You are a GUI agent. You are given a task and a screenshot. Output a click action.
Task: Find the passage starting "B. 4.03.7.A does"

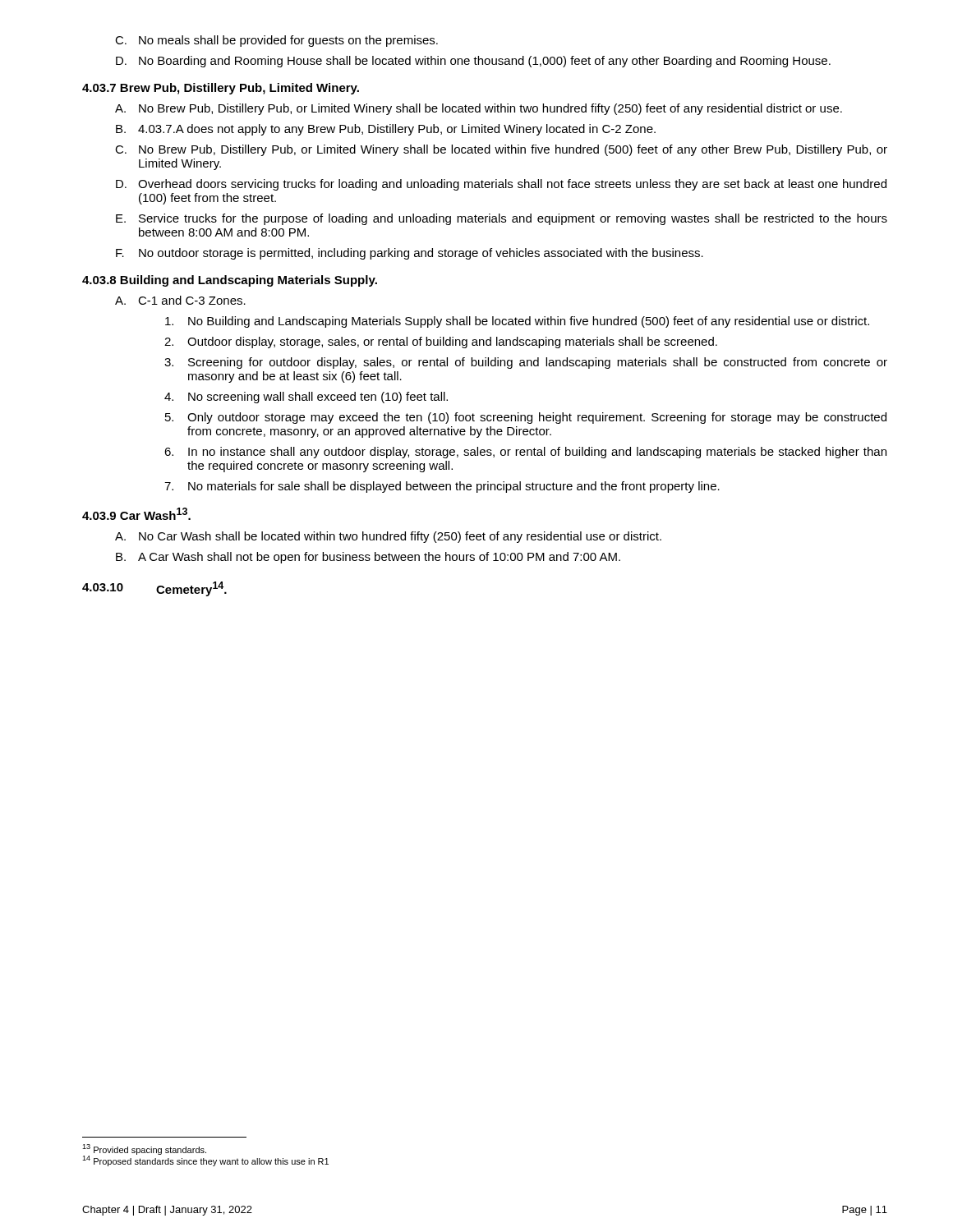[x=501, y=129]
